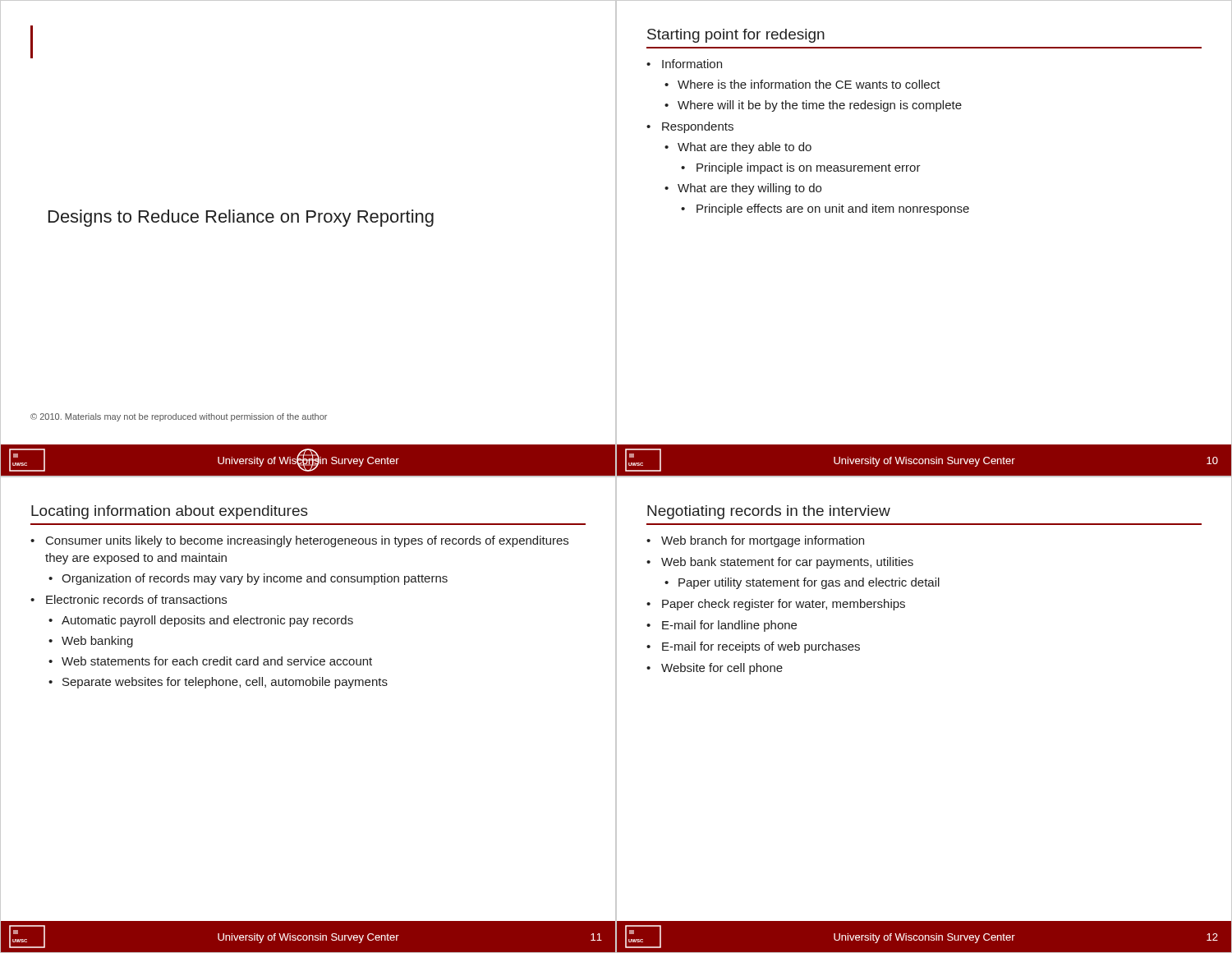Viewport: 1232px width, 953px height.
Task: Locate the block of text that opens with "Paper utility statement for"
Action: 809,582
